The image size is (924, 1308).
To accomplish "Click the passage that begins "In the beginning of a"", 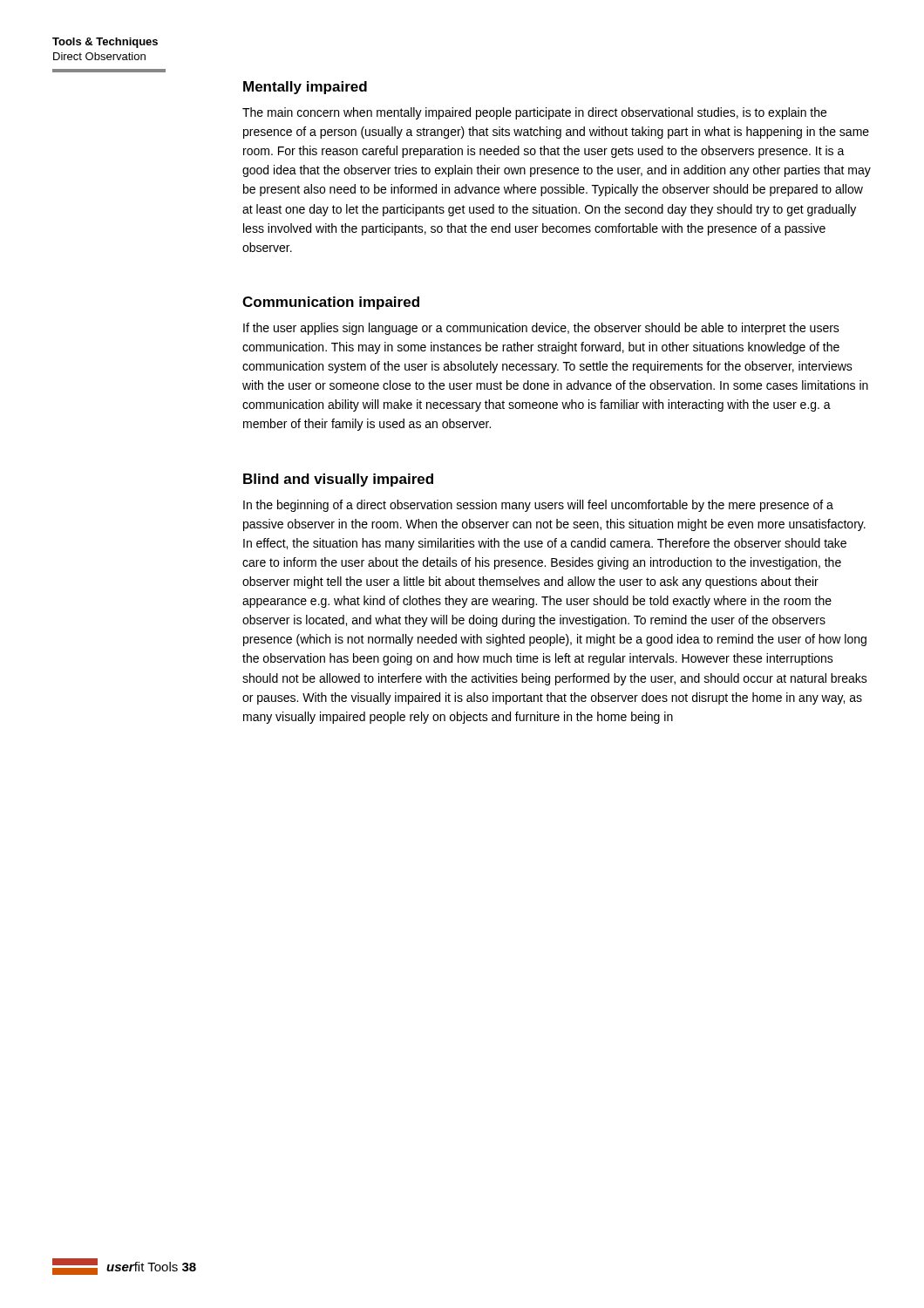I will click(555, 611).
